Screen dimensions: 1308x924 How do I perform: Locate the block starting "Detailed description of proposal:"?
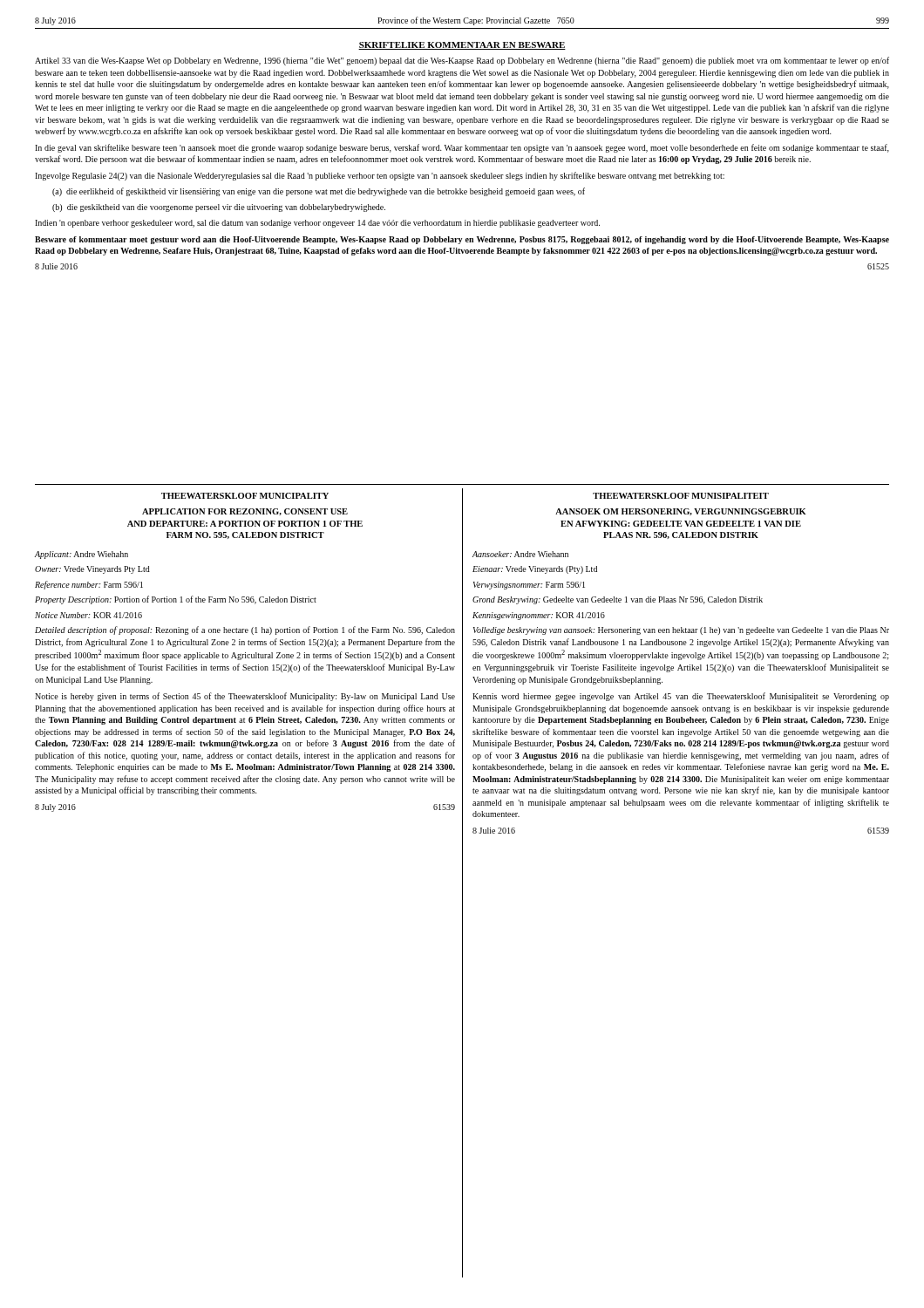coord(245,655)
